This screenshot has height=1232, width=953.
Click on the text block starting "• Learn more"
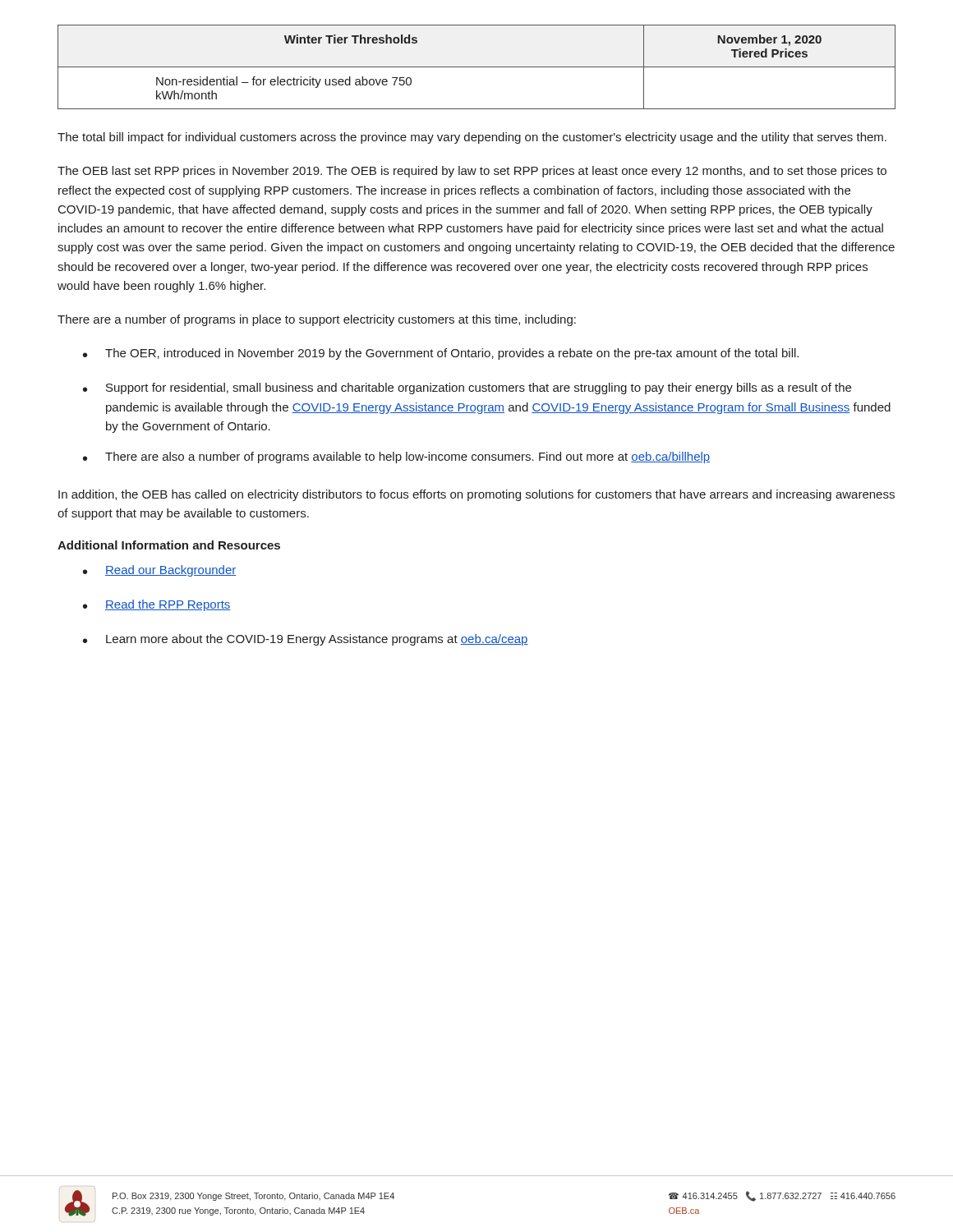[x=476, y=640]
